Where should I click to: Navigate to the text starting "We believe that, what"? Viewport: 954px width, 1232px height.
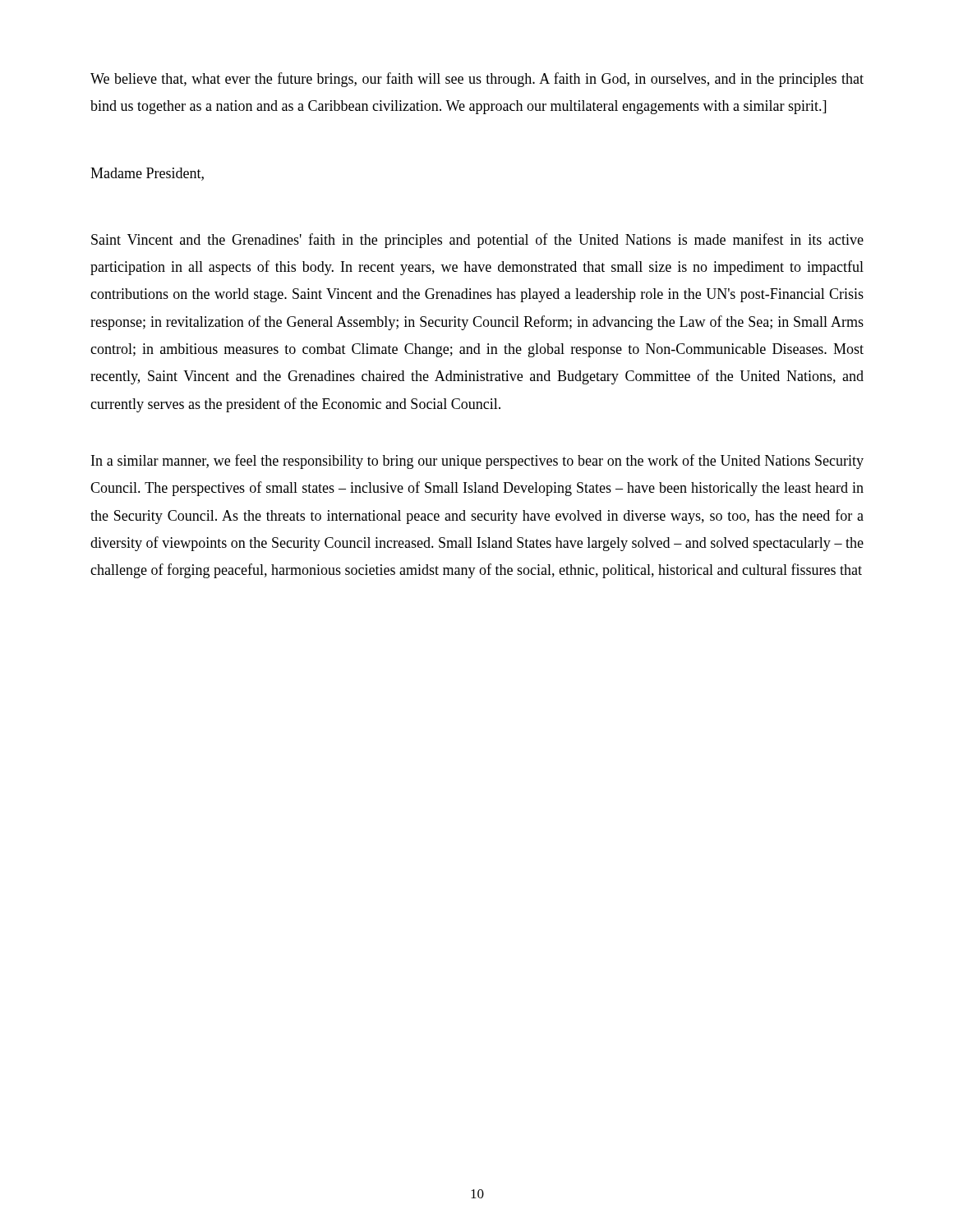(477, 93)
